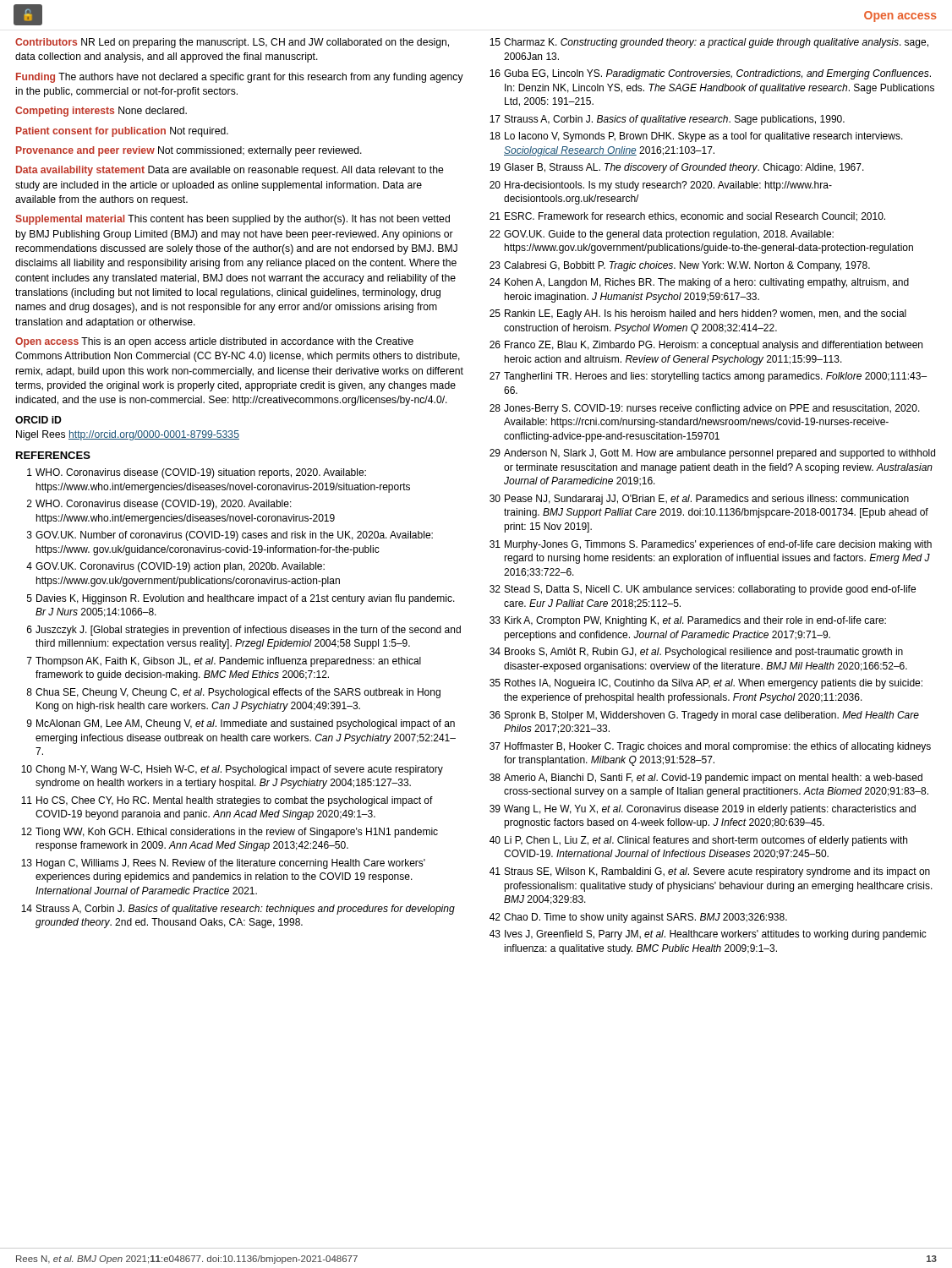Screen dimensions: 1268x952
Task: Locate the text block starting "13Hogan C, Williams"
Action: pos(239,877)
